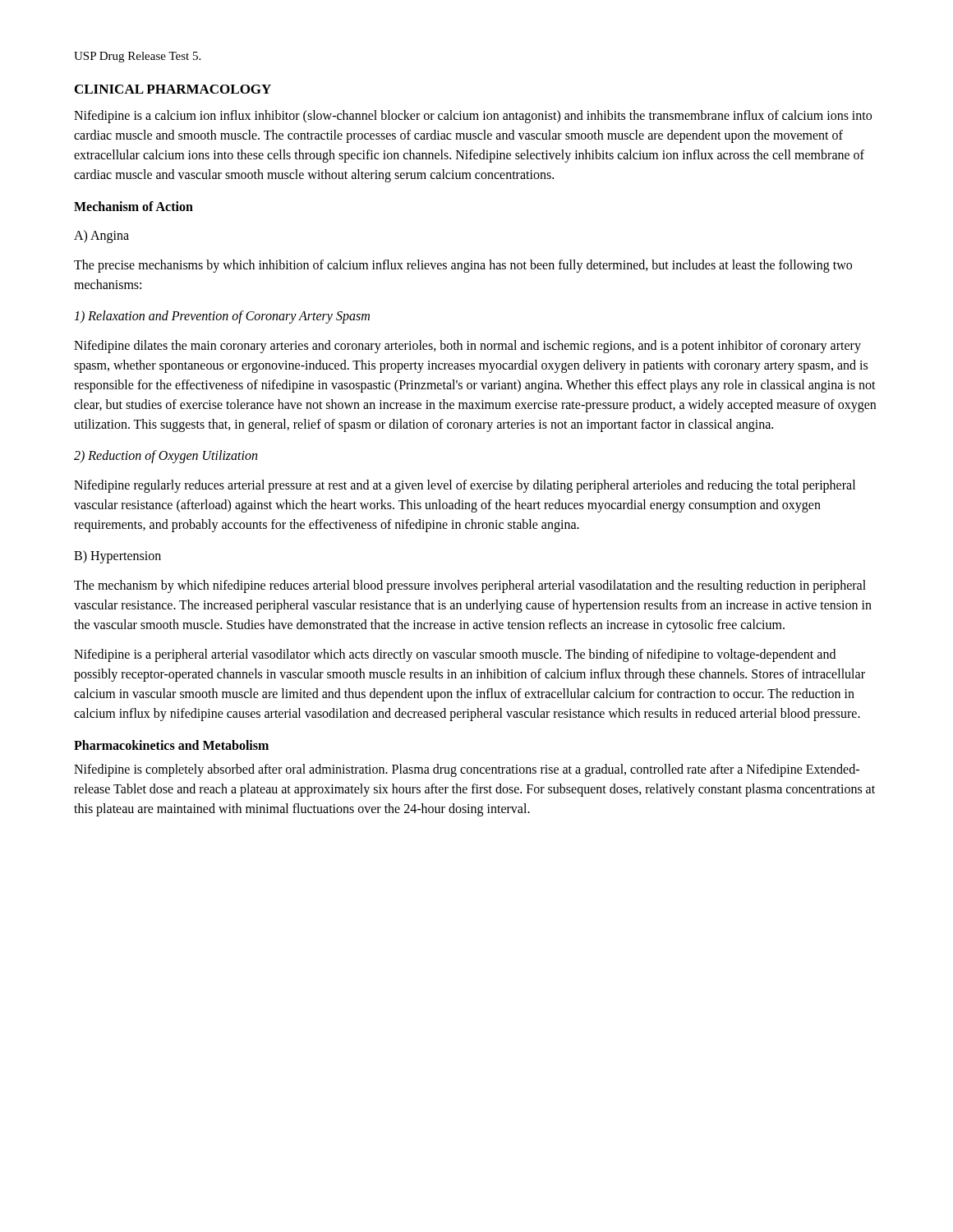Where does it say "CLINICAL PHARMACOLOGY"?
Image resolution: width=953 pixels, height=1232 pixels.
(173, 89)
